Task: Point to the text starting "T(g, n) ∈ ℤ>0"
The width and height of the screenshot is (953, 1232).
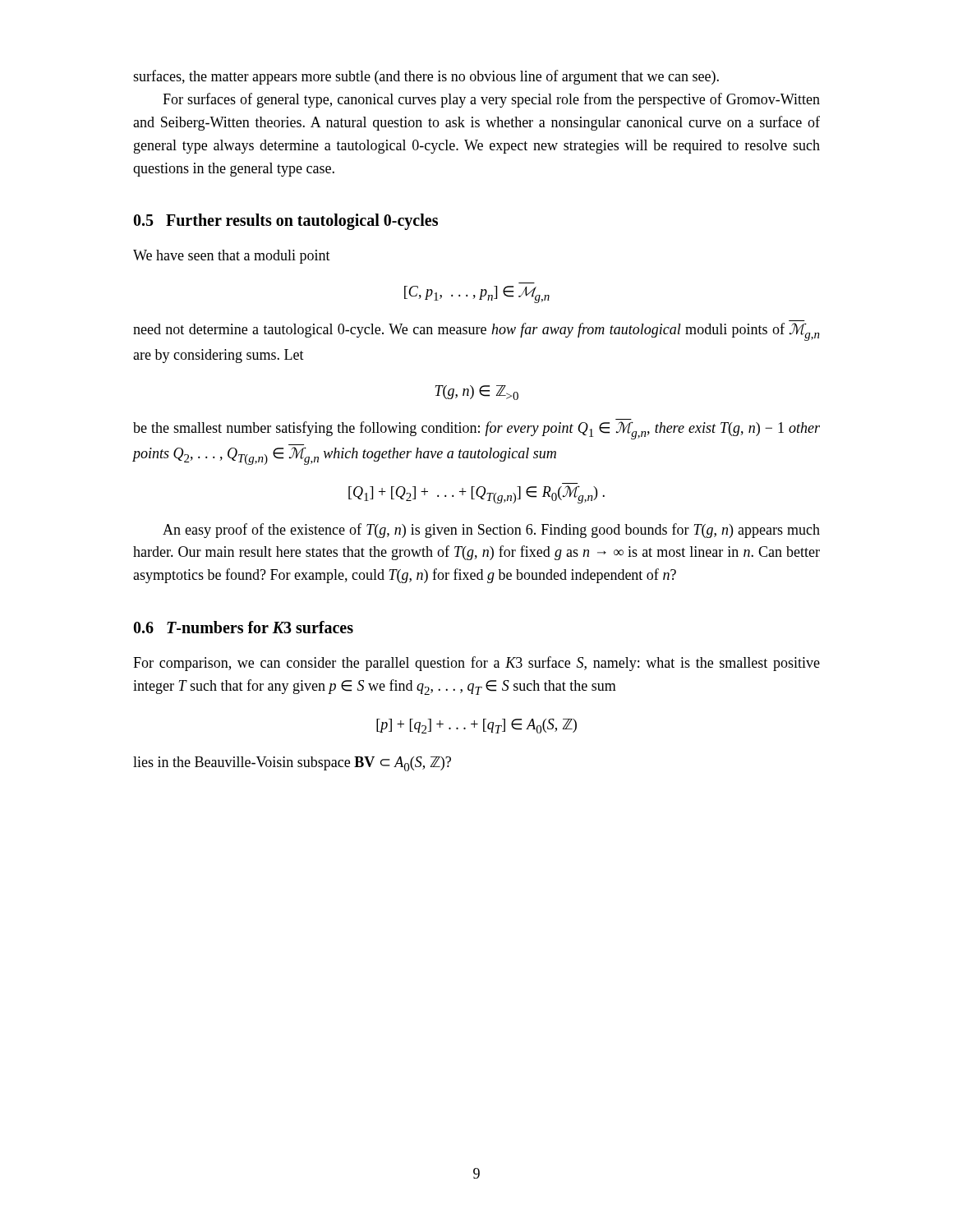Action: [x=476, y=392]
